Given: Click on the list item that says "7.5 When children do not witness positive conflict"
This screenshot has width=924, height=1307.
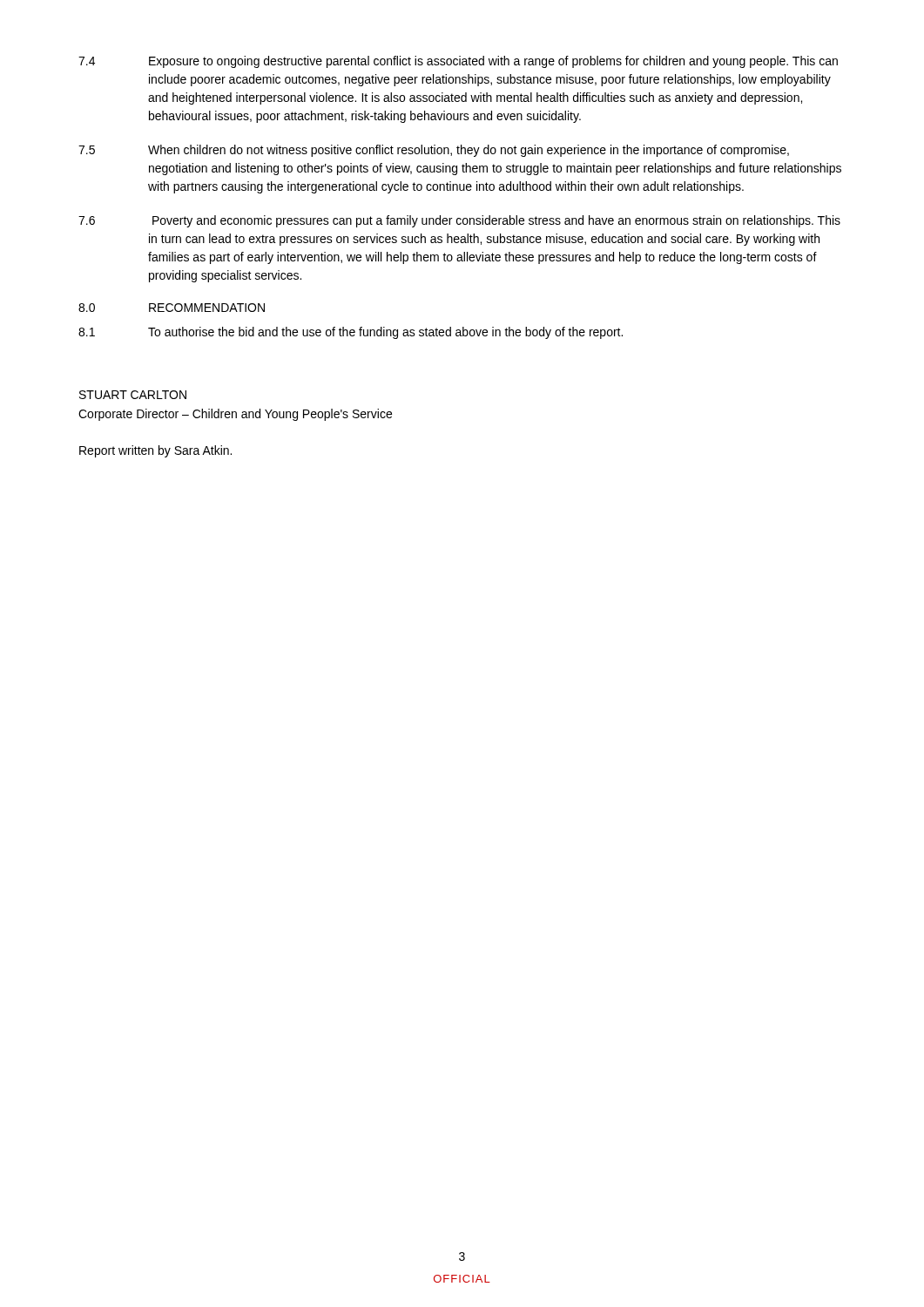Looking at the screenshot, I should 462,169.
